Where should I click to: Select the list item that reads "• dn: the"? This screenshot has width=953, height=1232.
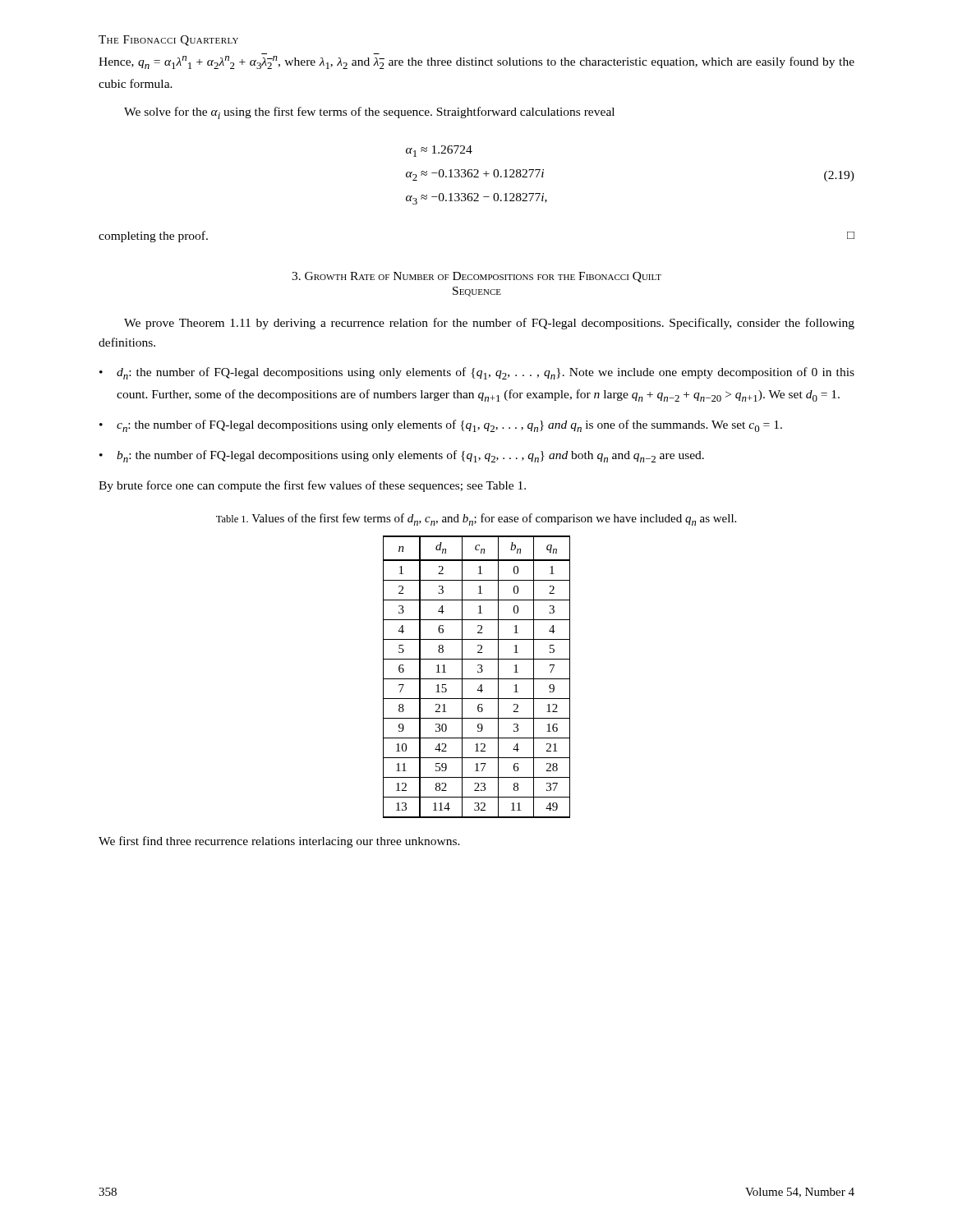click(x=476, y=384)
